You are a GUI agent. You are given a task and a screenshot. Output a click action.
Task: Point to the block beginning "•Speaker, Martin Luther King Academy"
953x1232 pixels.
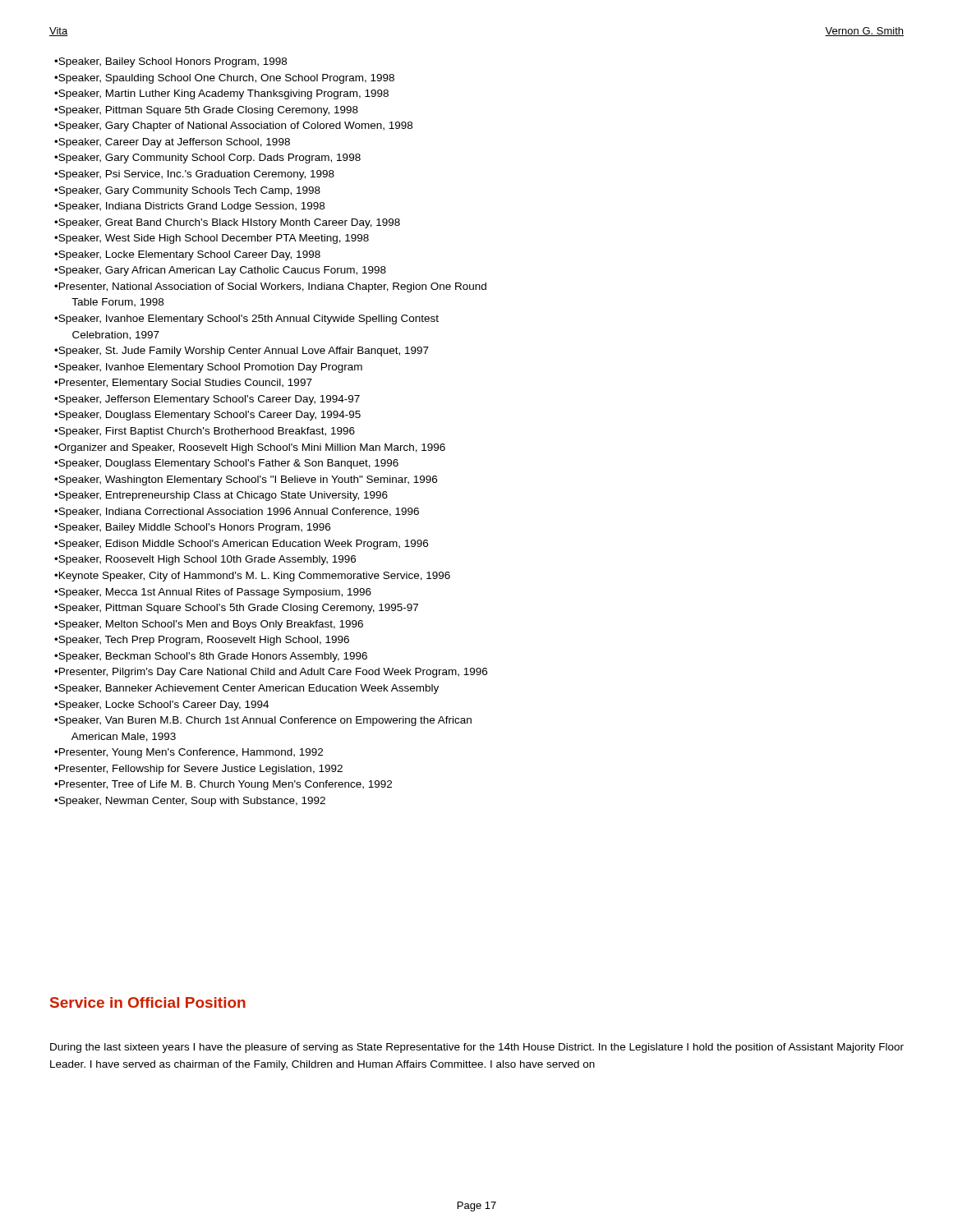[222, 93]
